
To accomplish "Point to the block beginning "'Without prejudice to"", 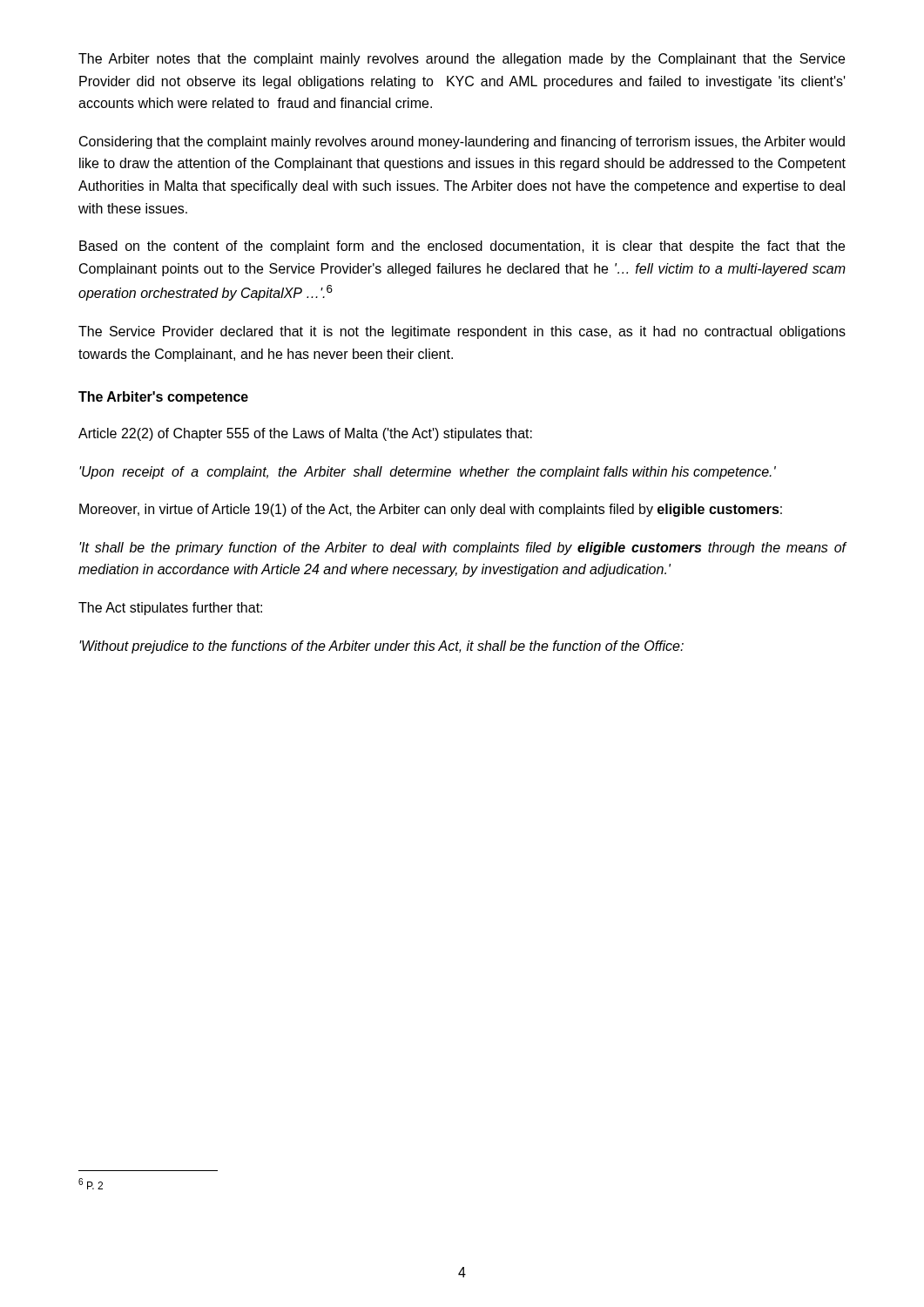I will [462, 646].
